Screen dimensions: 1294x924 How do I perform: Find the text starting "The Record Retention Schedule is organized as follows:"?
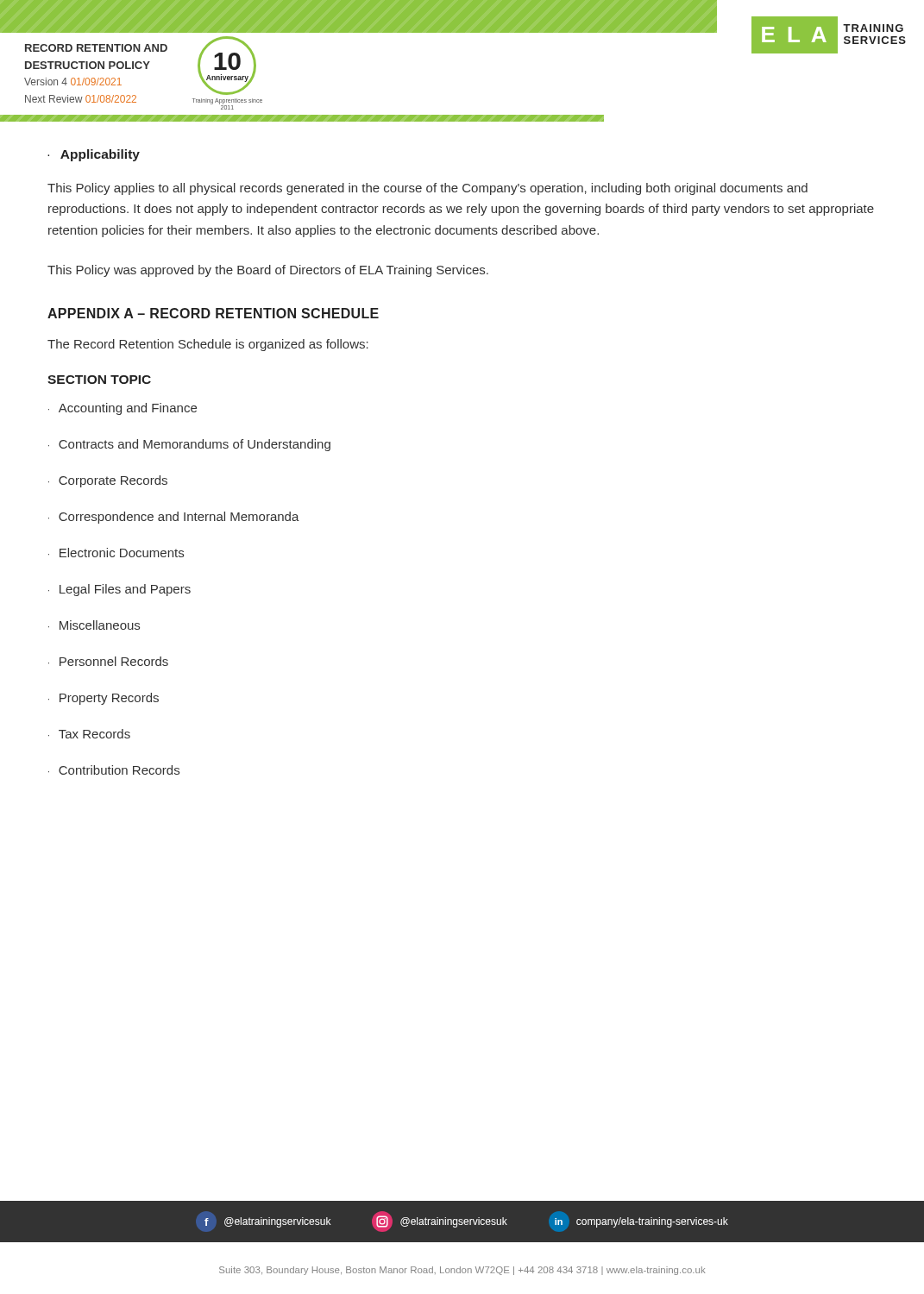(208, 344)
